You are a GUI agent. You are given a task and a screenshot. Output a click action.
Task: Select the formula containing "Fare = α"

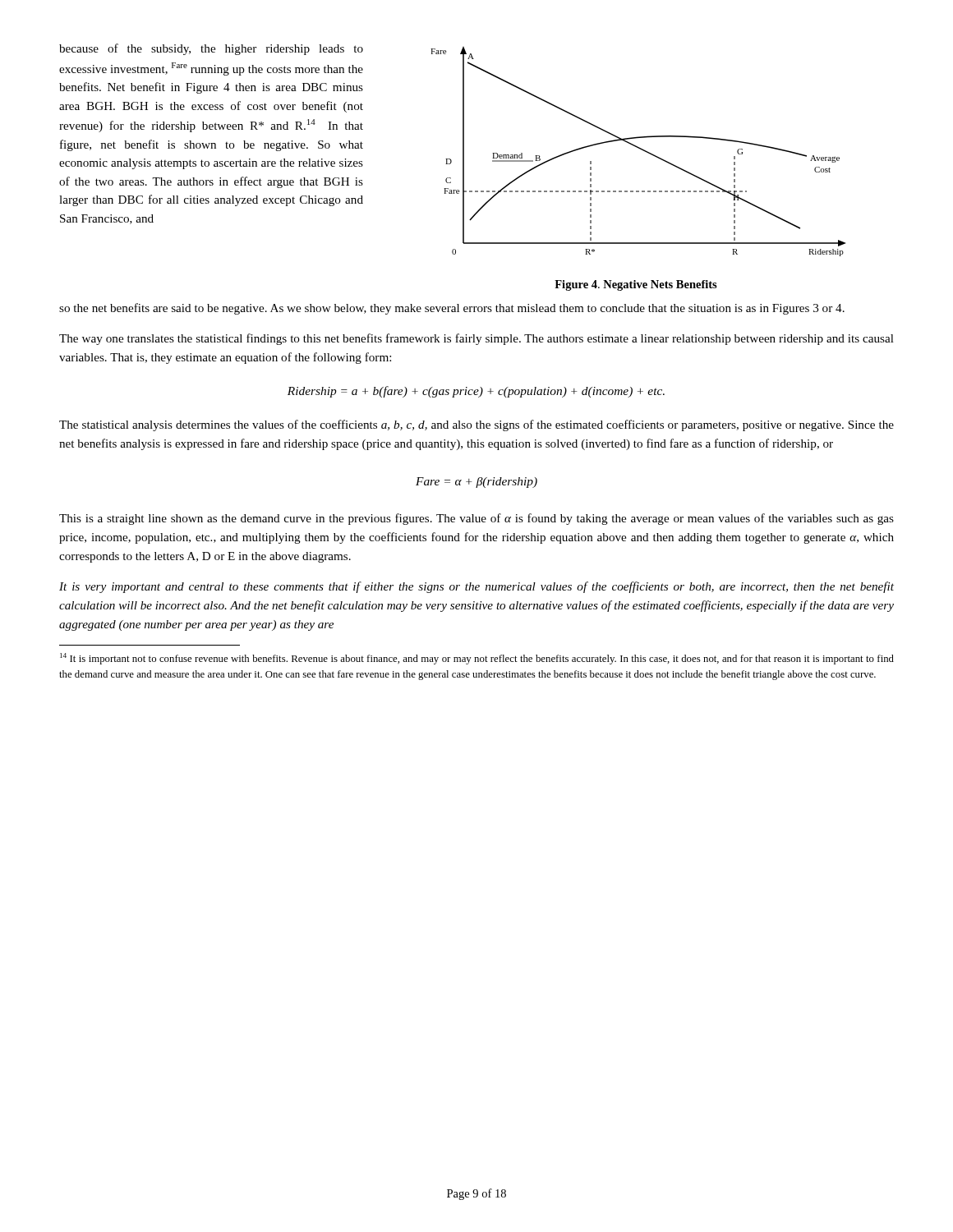tap(476, 481)
